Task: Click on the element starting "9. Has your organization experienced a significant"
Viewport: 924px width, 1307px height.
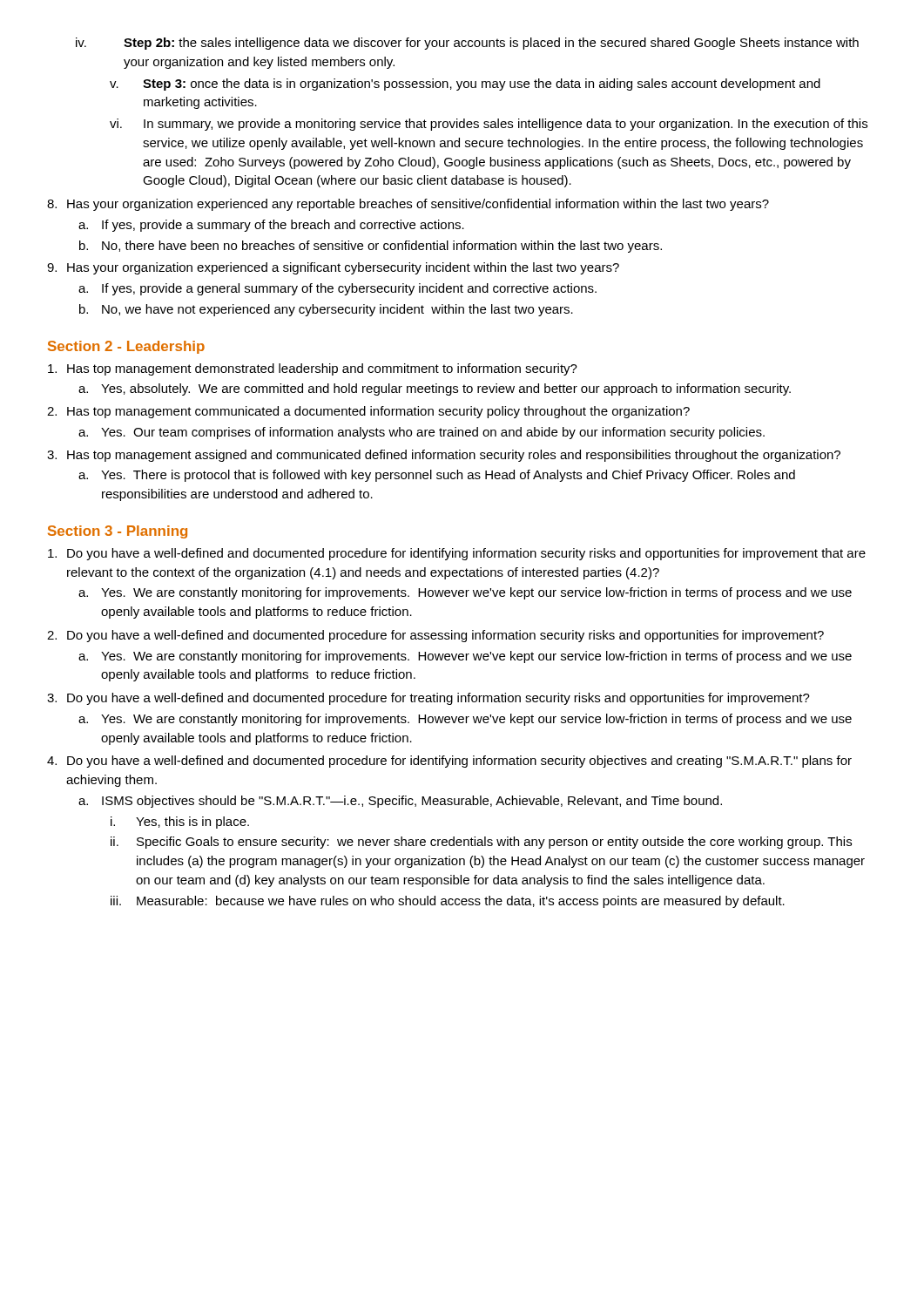Action: pyautogui.click(x=333, y=268)
